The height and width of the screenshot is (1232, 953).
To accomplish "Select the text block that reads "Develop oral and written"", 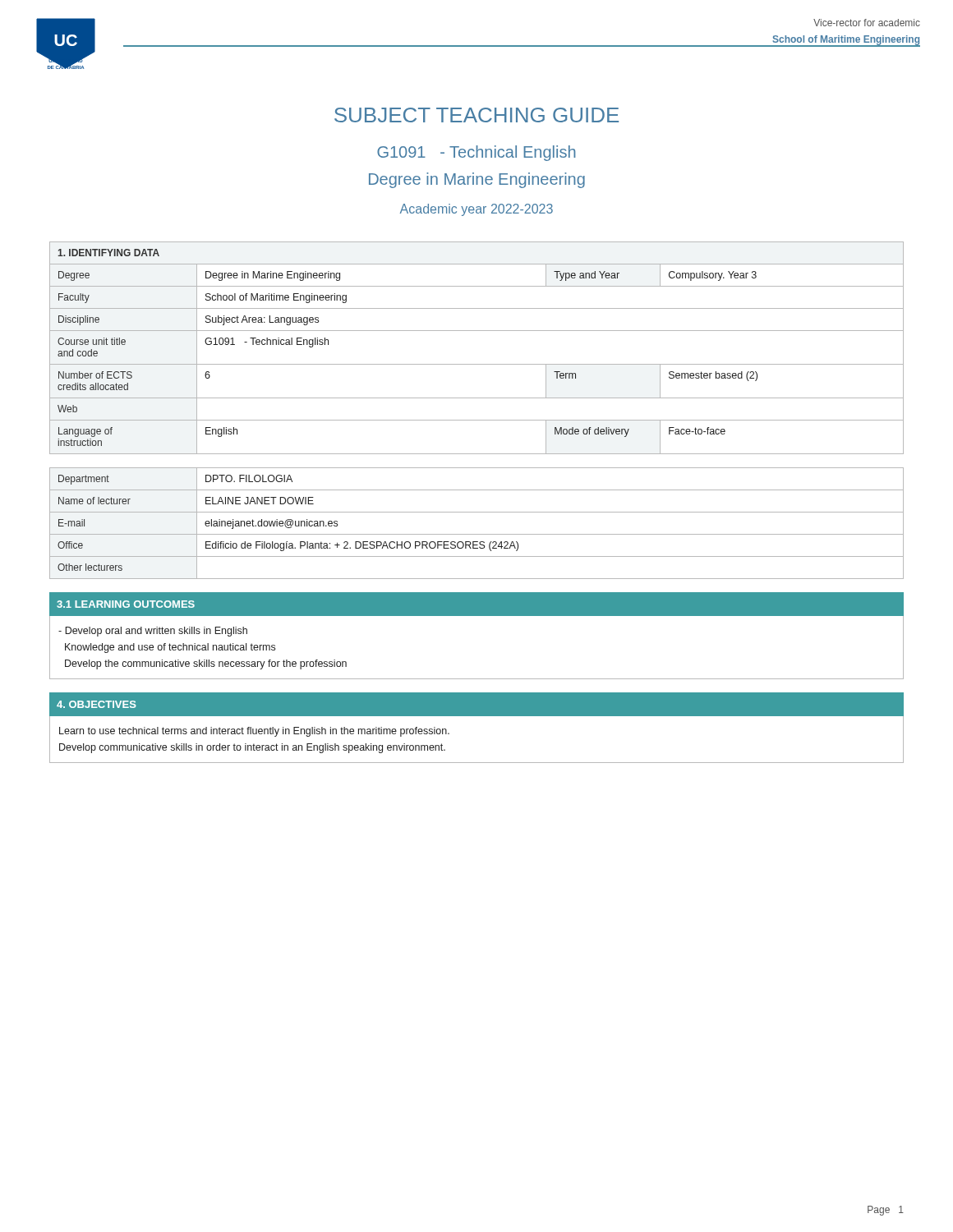I will [203, 647].
